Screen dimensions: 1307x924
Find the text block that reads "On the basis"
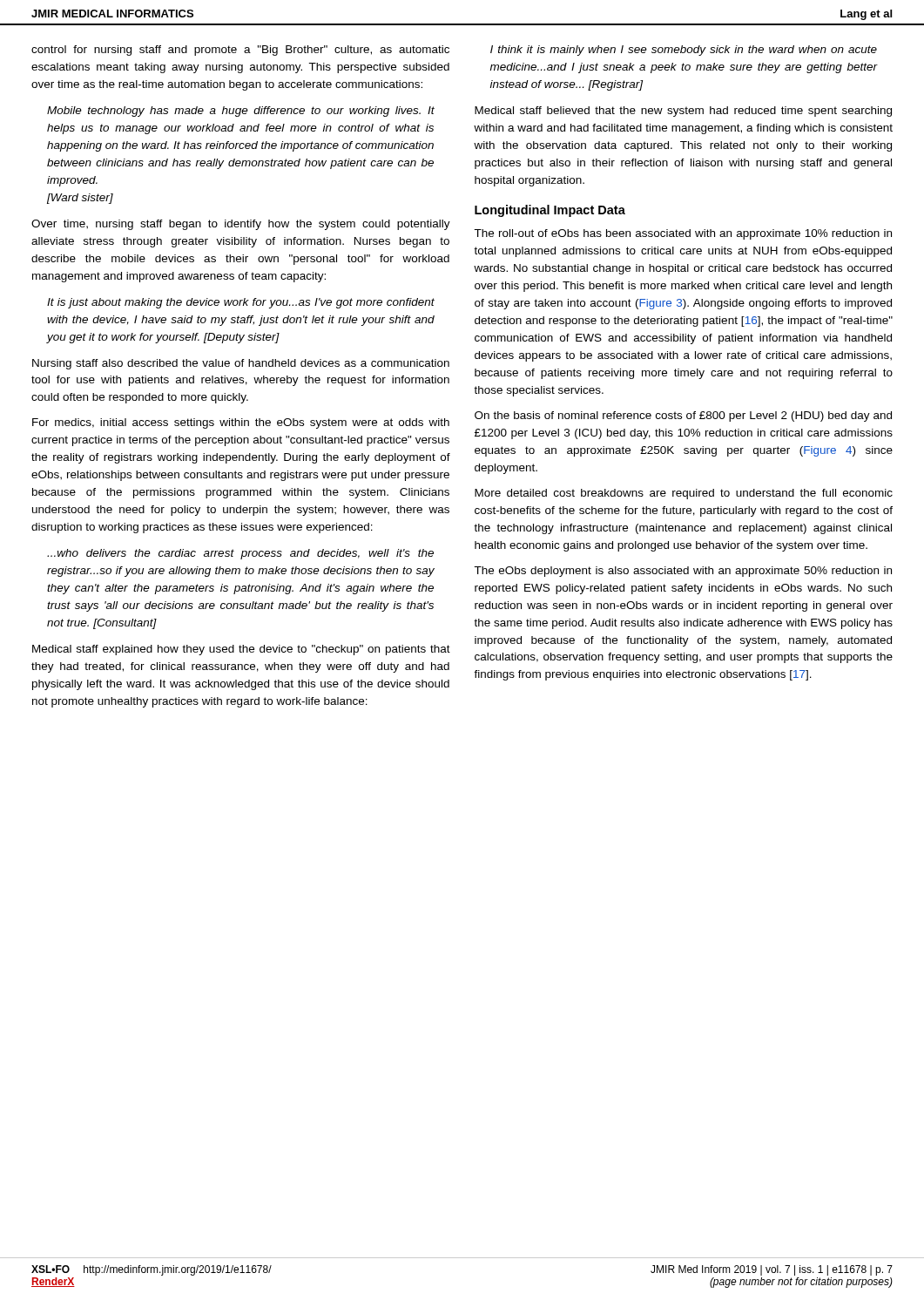pyautogui.click(x=683, y=442)
